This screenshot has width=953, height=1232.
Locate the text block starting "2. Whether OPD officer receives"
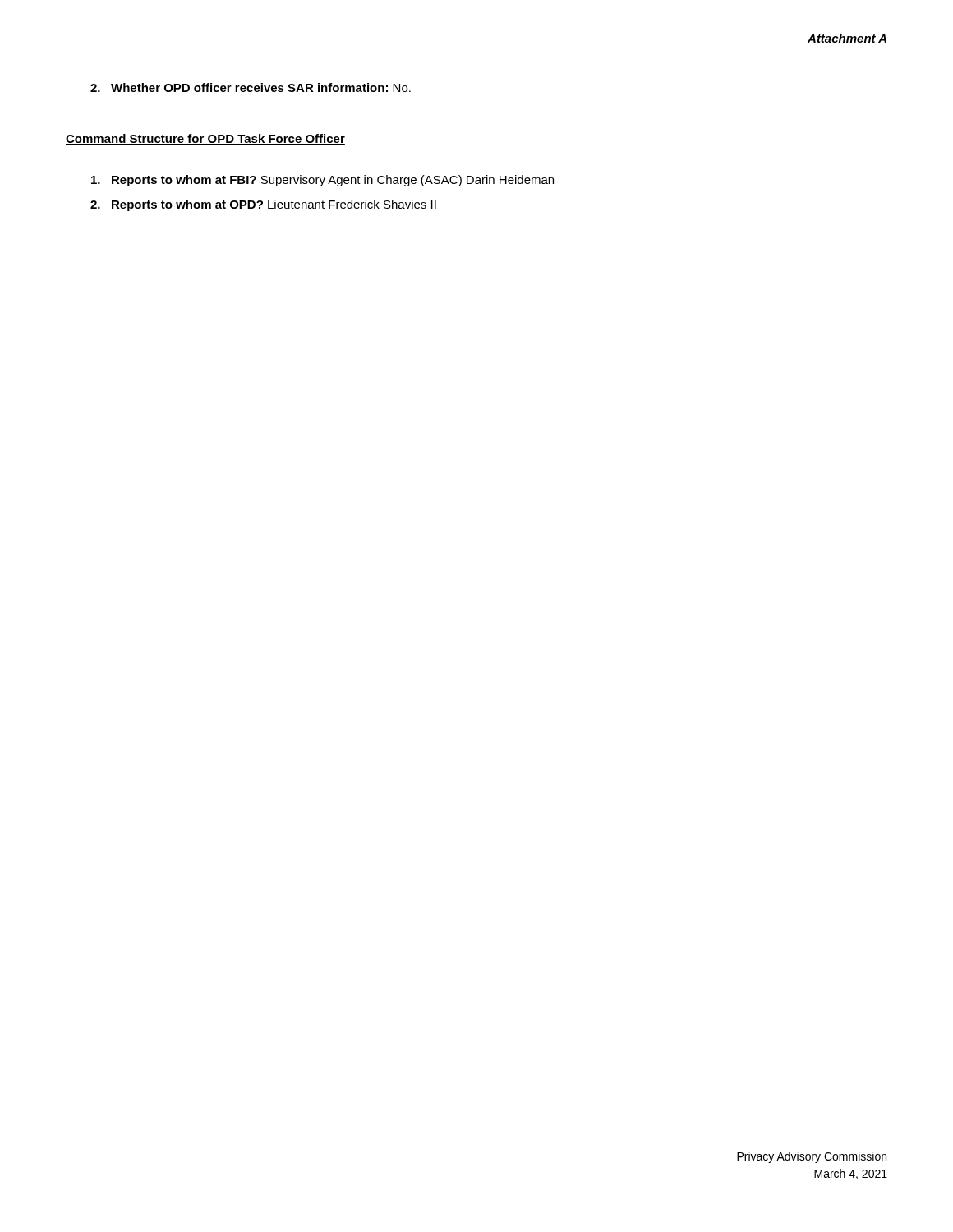(251, 87)
